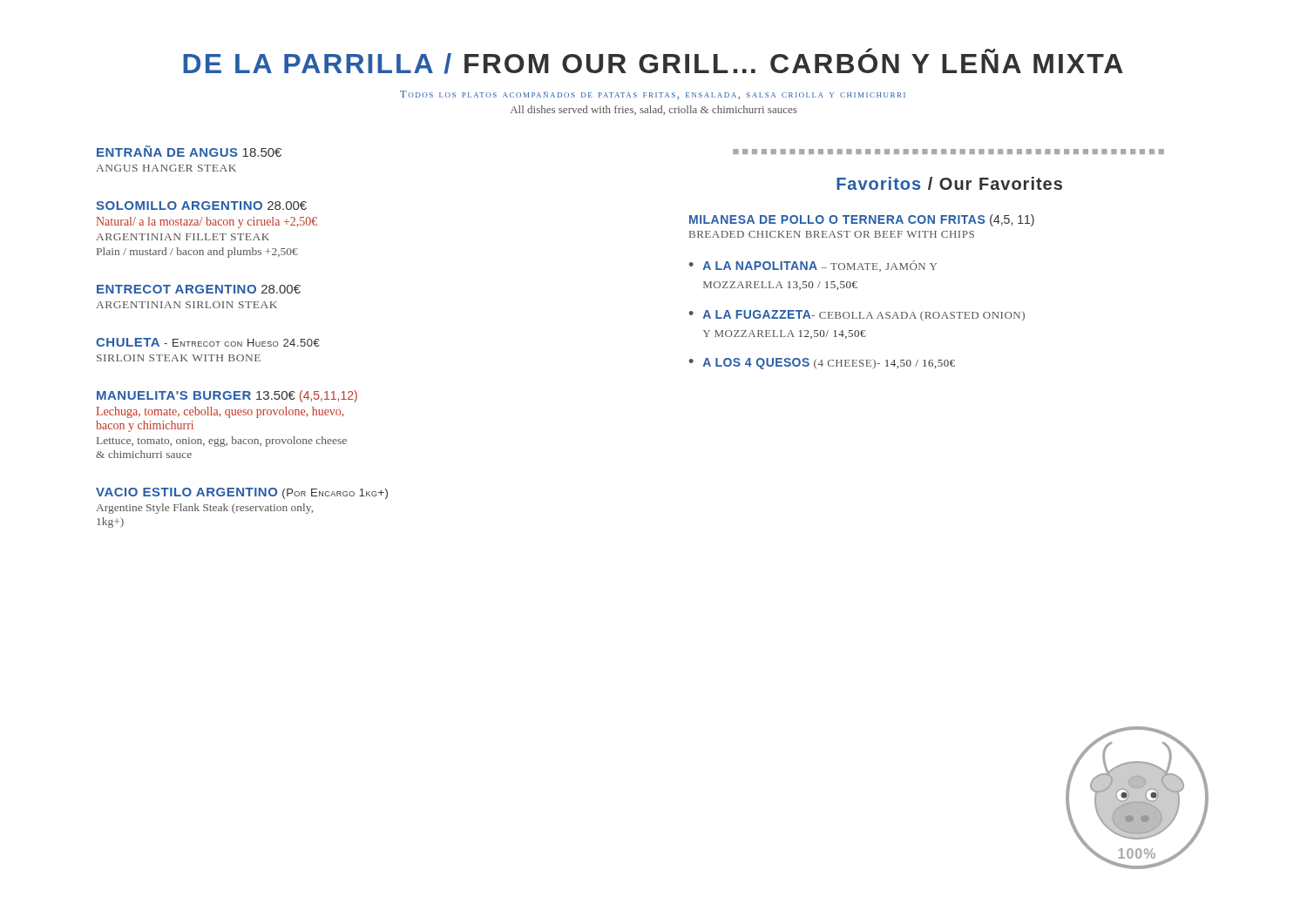Click on the illustration
Viewport: 1307px width, 924px height.
(1137, 798)
